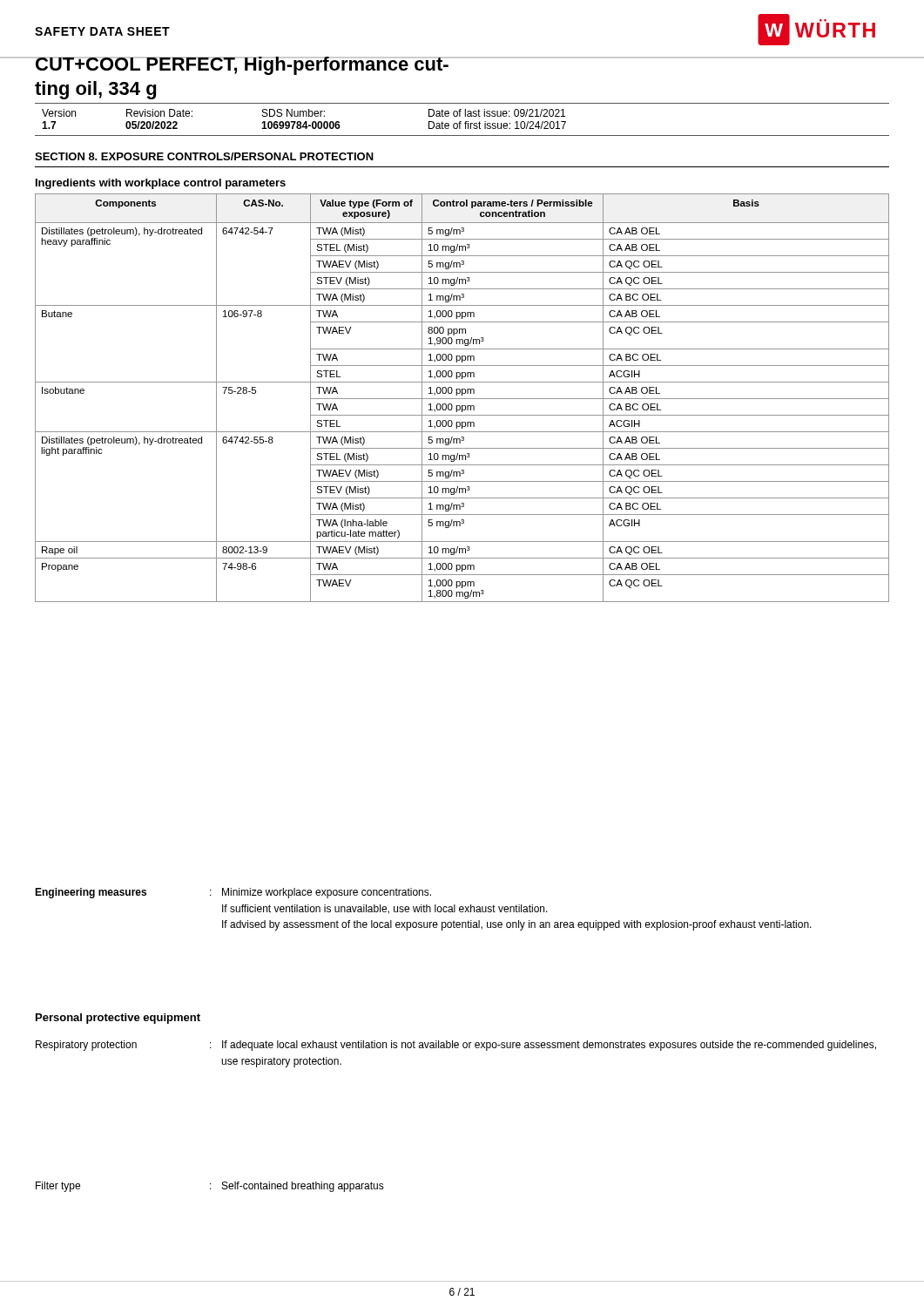This screenshot has height=1307, width=924.
Task: Click on the title that reads "CUT+COOL PERFECT, High-performance cut-ting oil, 334"
Action: point(392,76)
